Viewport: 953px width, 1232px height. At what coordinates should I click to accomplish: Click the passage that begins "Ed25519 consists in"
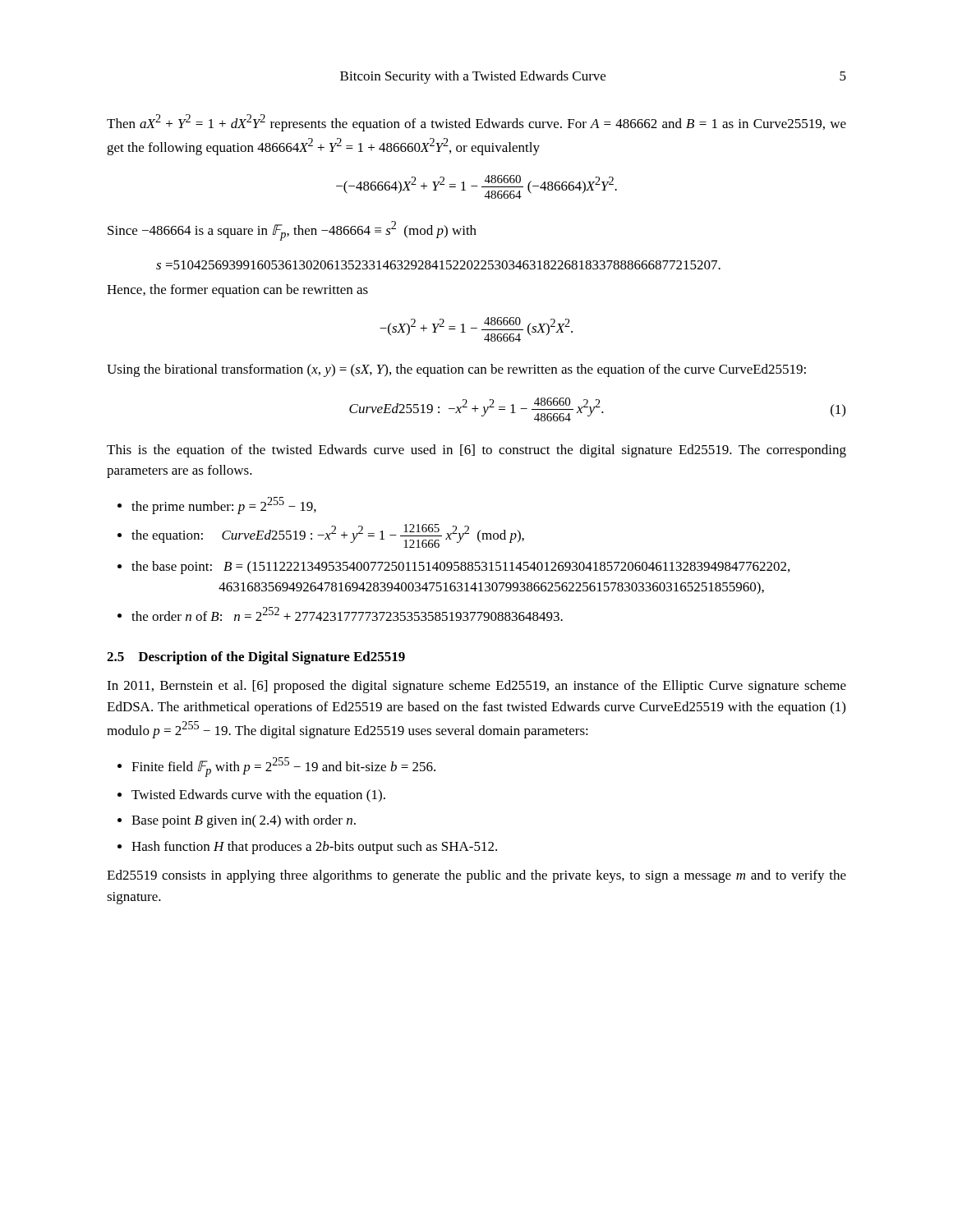click(x=476, y=886)
